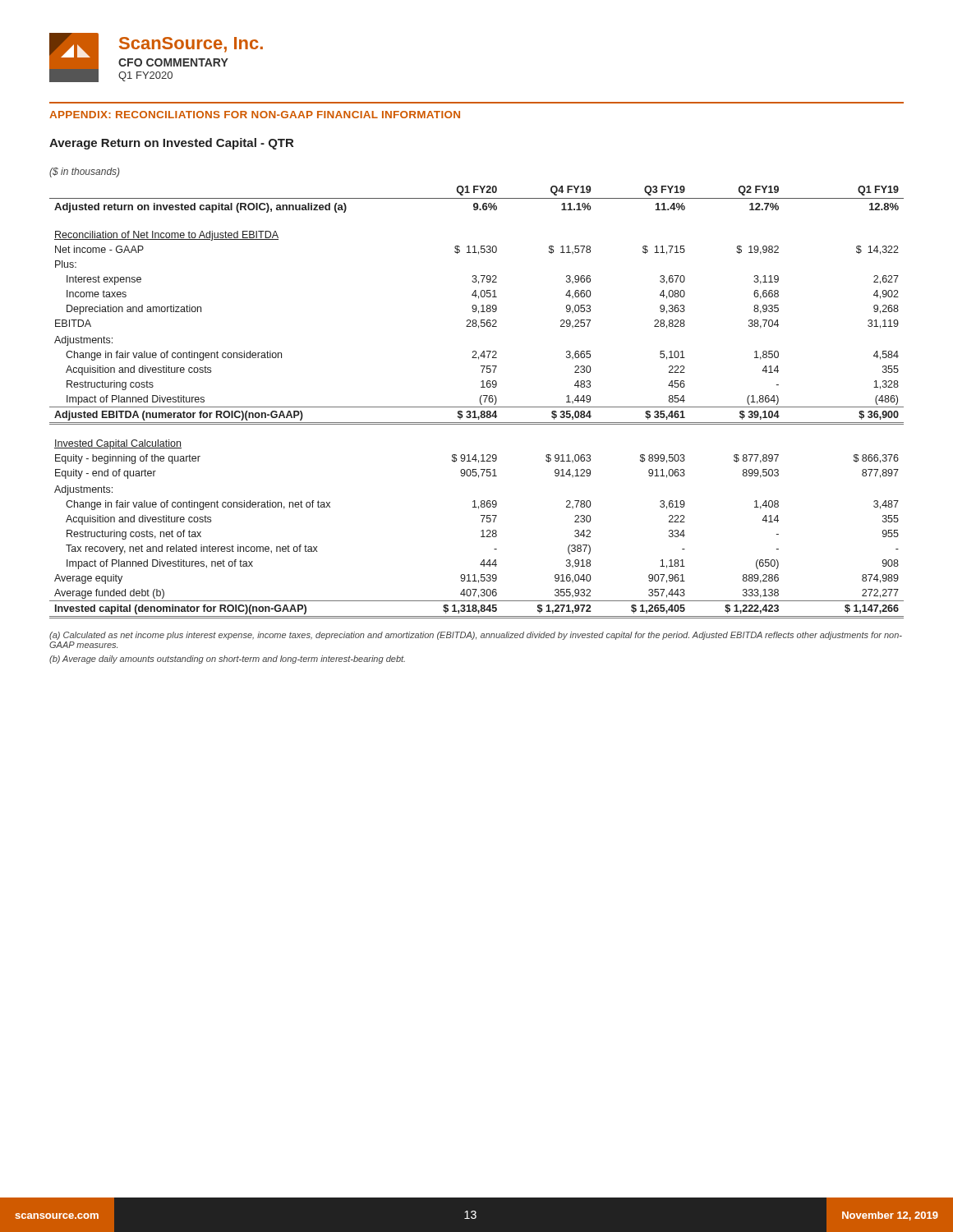
Task: Select the logo
Action: coord(476,58)
